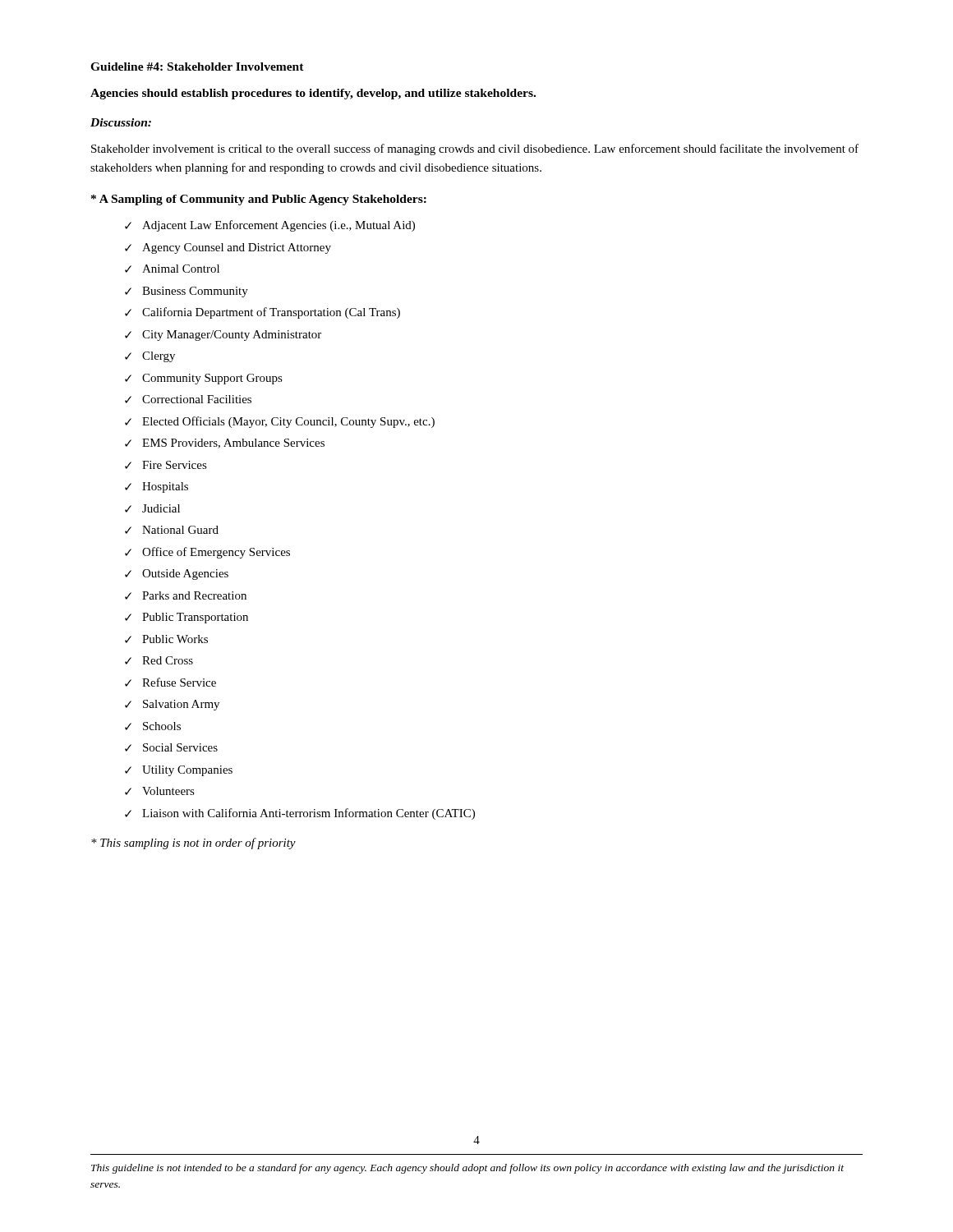
Task: Locate the text starting "✓Elected Officials (Mayor, City Council, County Supv., etc.)"
Action: tap(279, 422)
